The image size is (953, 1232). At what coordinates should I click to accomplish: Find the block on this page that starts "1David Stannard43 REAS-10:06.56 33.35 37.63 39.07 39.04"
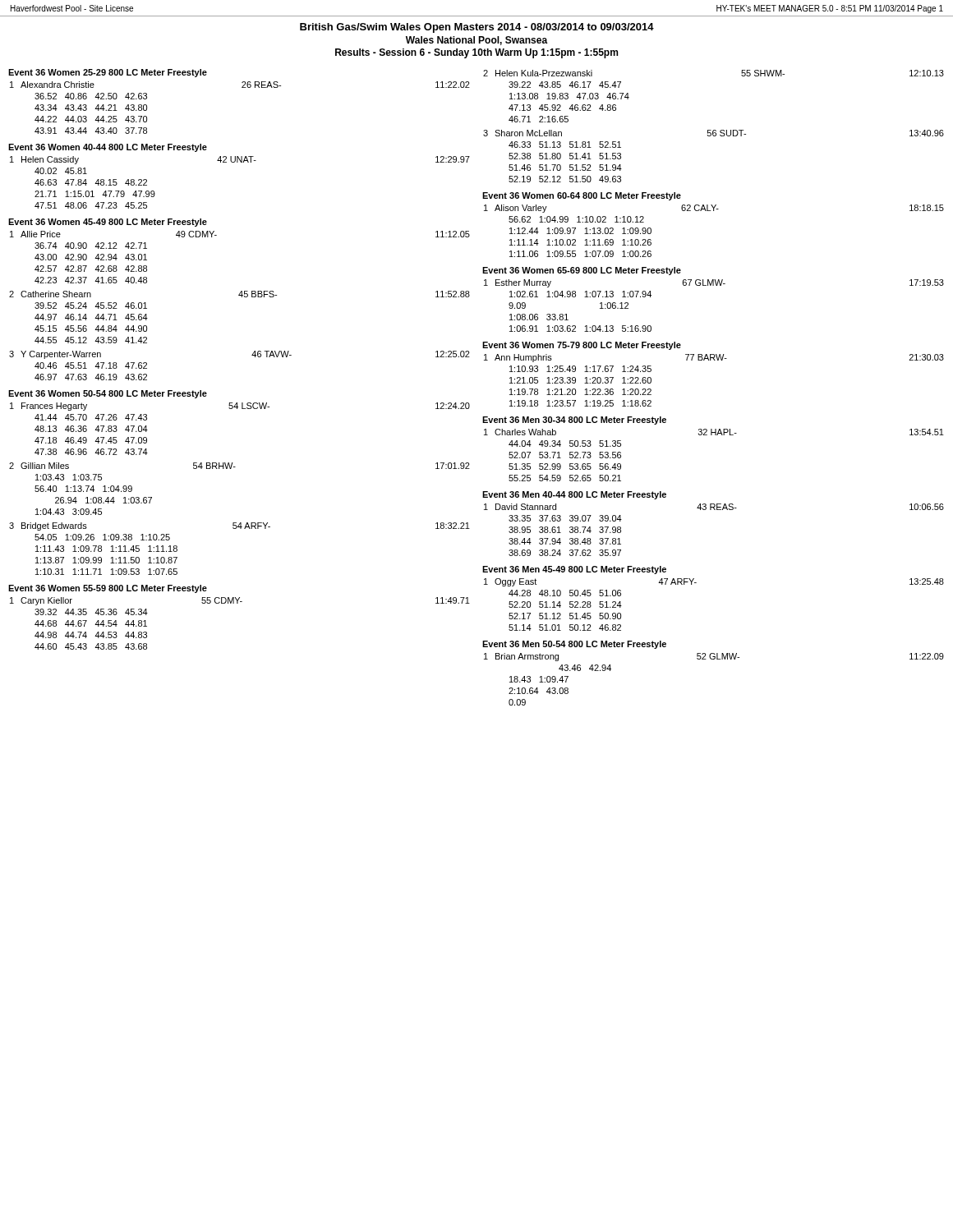[x=714, y=507]
